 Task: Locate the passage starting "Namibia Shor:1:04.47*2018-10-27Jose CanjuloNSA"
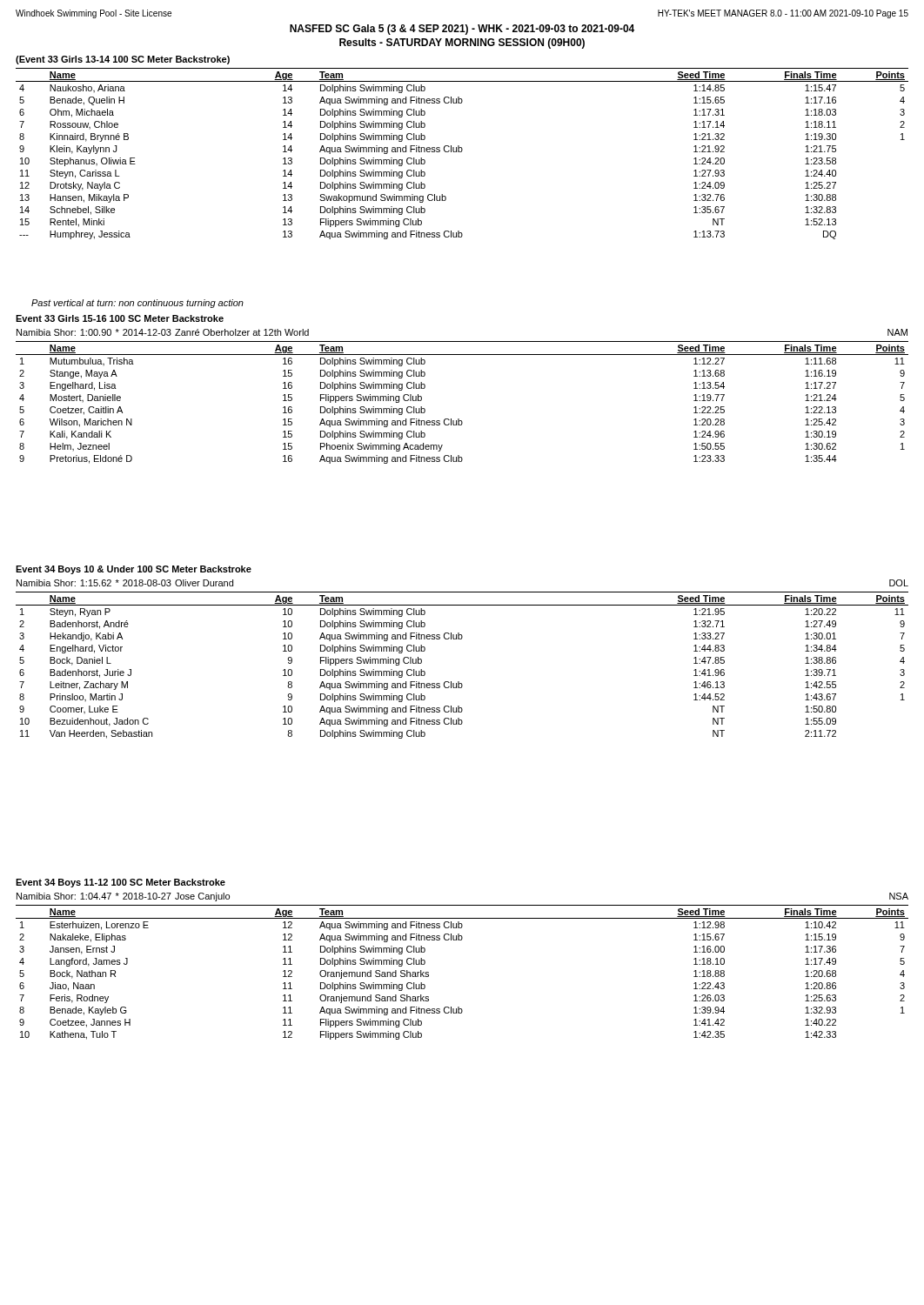462,896
